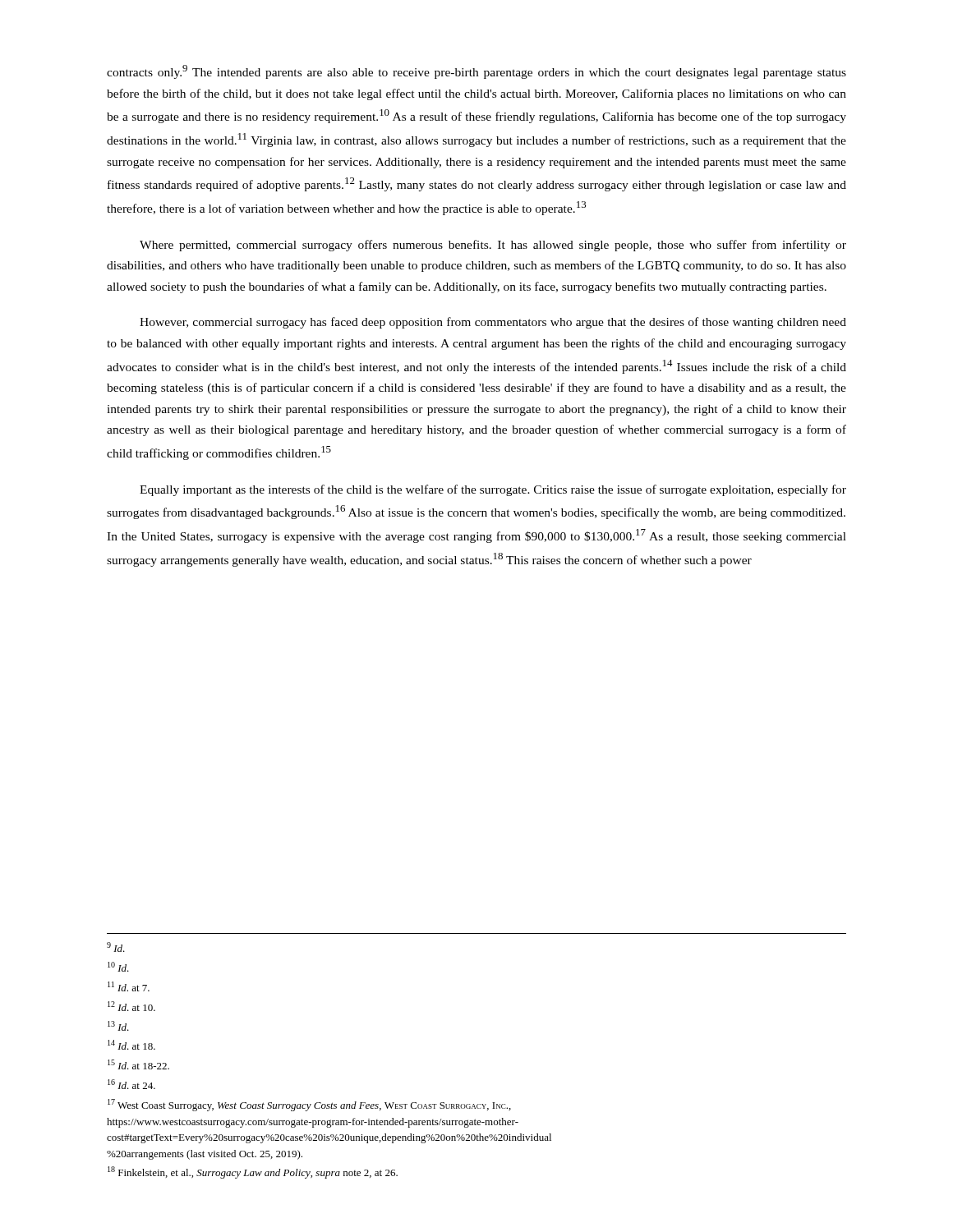Select the text block starting "Equally important as the interests of"
The image size is (953, 1232).
tap(476, 524)
